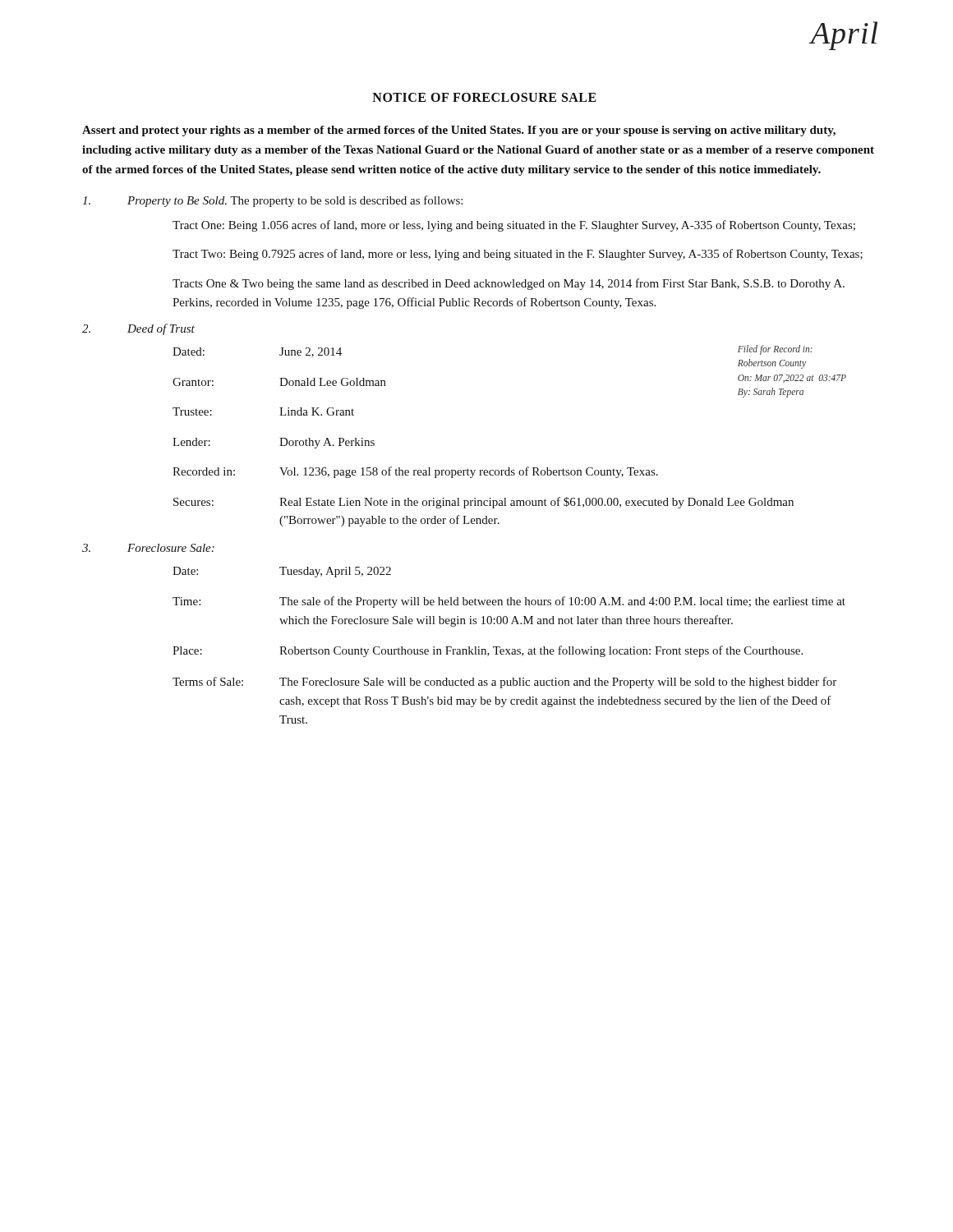953x1232 pixels.
Task: Find the block on this page that starts "Assert and protect your"
Action: coord(478,150)
